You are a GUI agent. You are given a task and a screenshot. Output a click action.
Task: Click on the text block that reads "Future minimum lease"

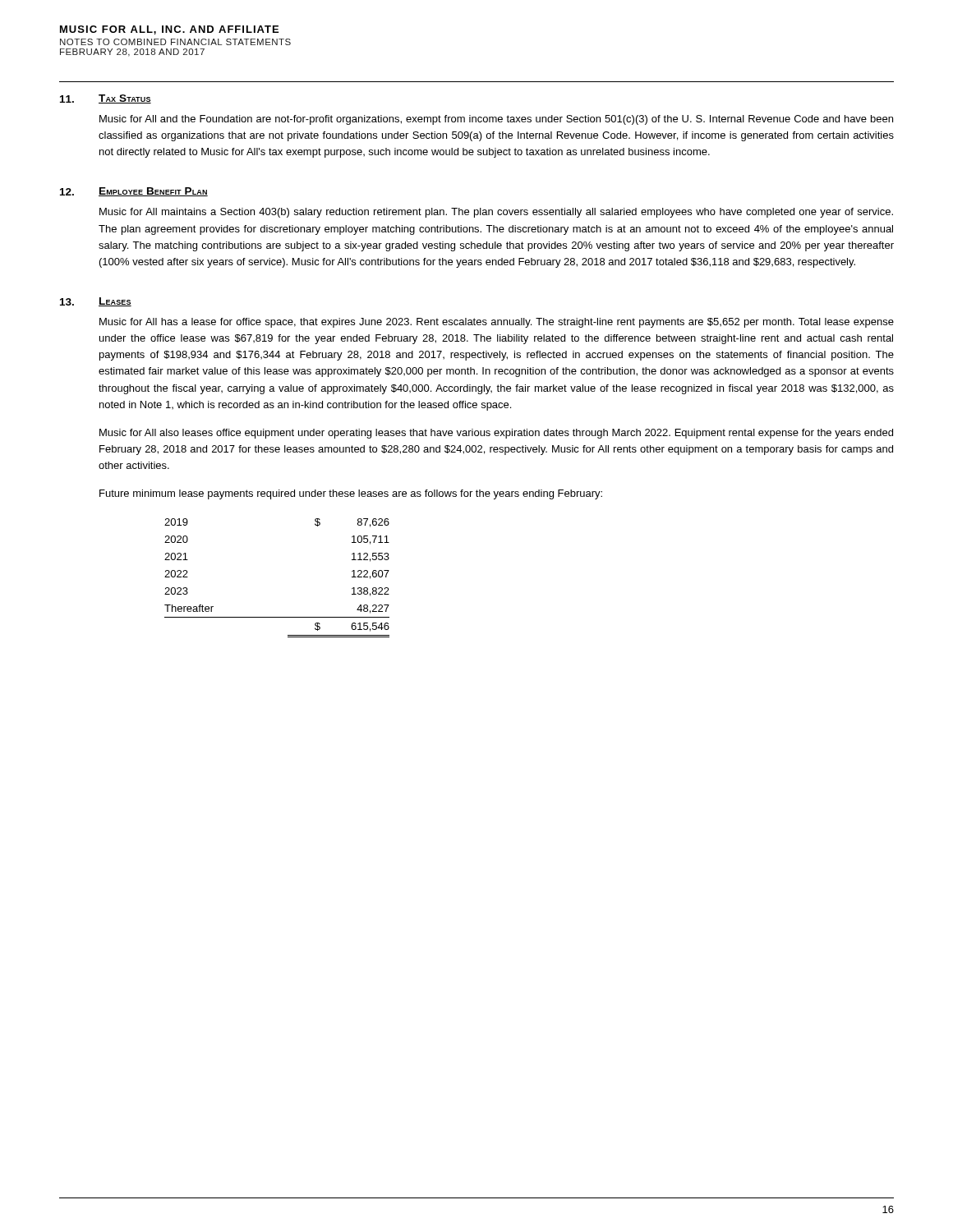[x=351, y=493]
